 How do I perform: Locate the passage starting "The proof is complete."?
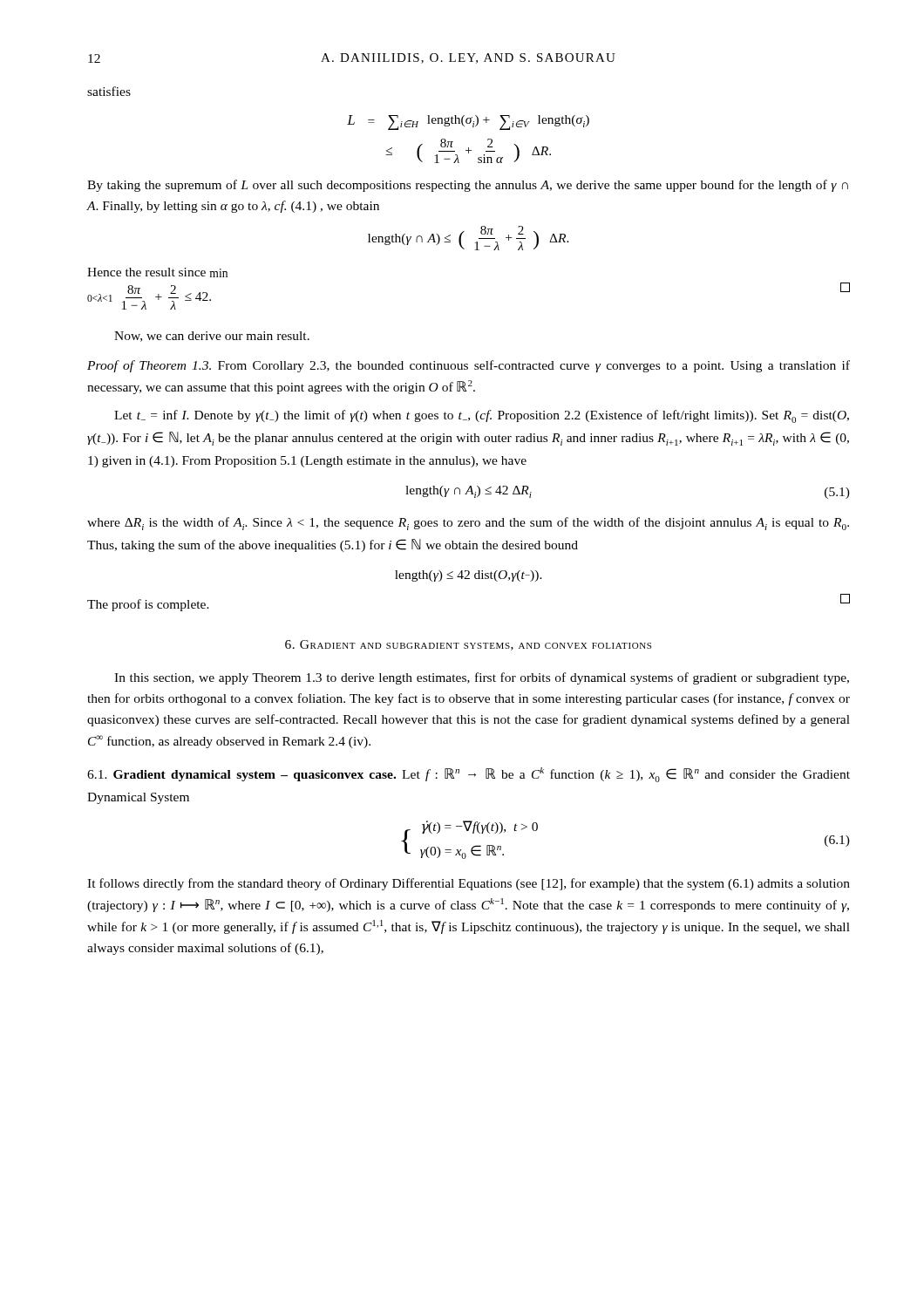point(146,603)
